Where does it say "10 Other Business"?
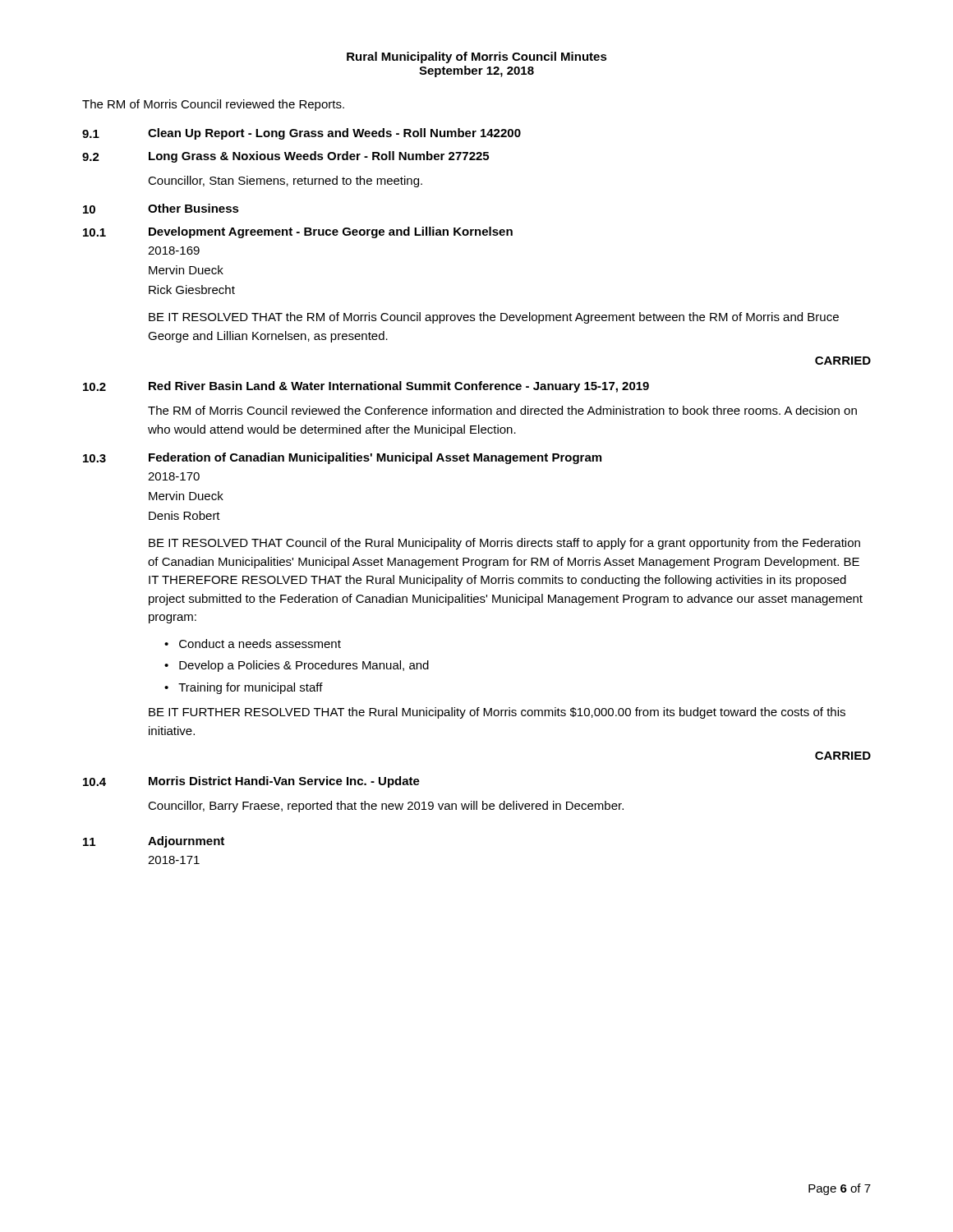The width and height of the screenshot is (953, 1232). (x=161, y=209)
